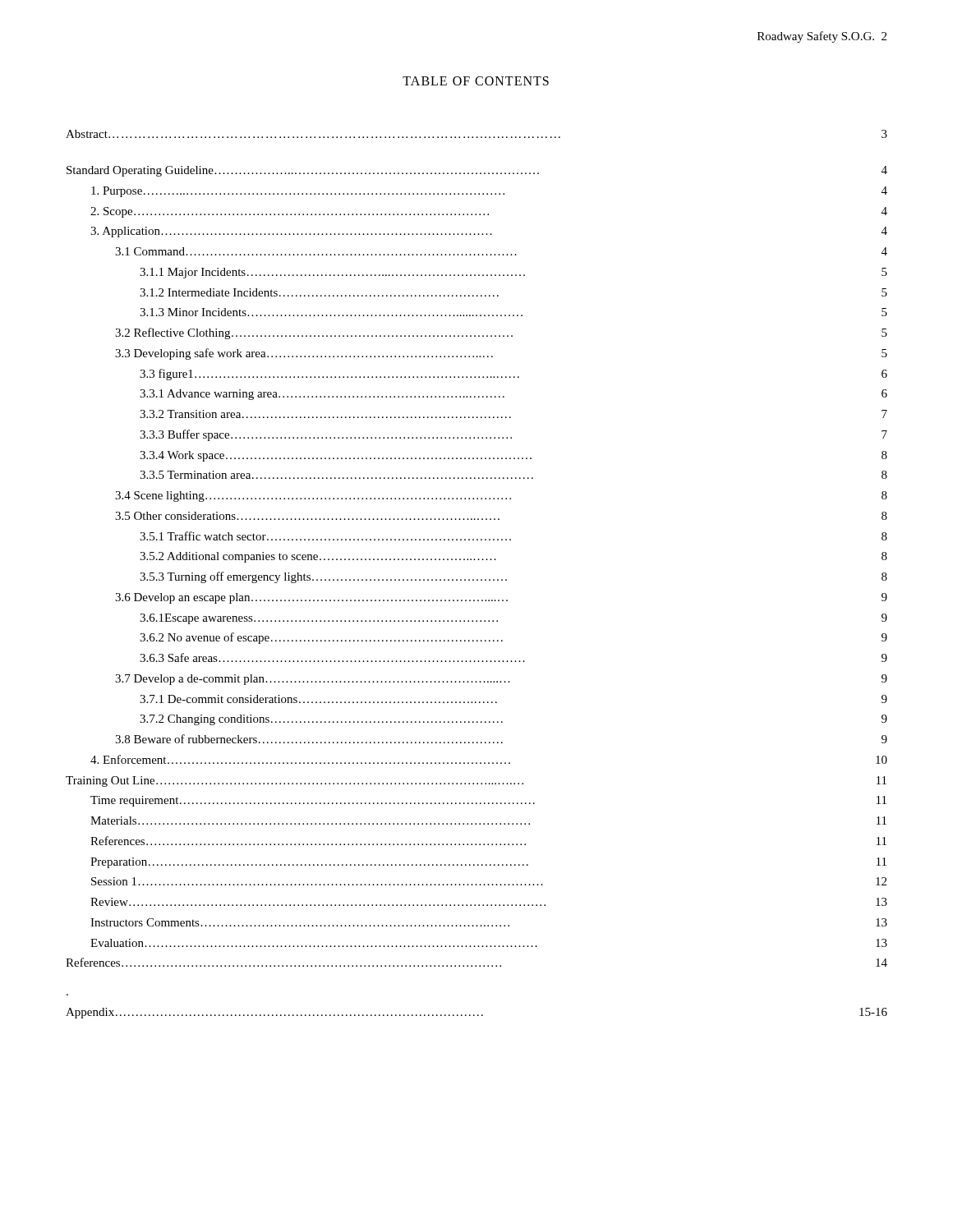The width and height of the screenshot is (953, 1232).
Task: Locate the region starting "3.1 Command………………………………………………………………………4"
Action: coord(501,252)
